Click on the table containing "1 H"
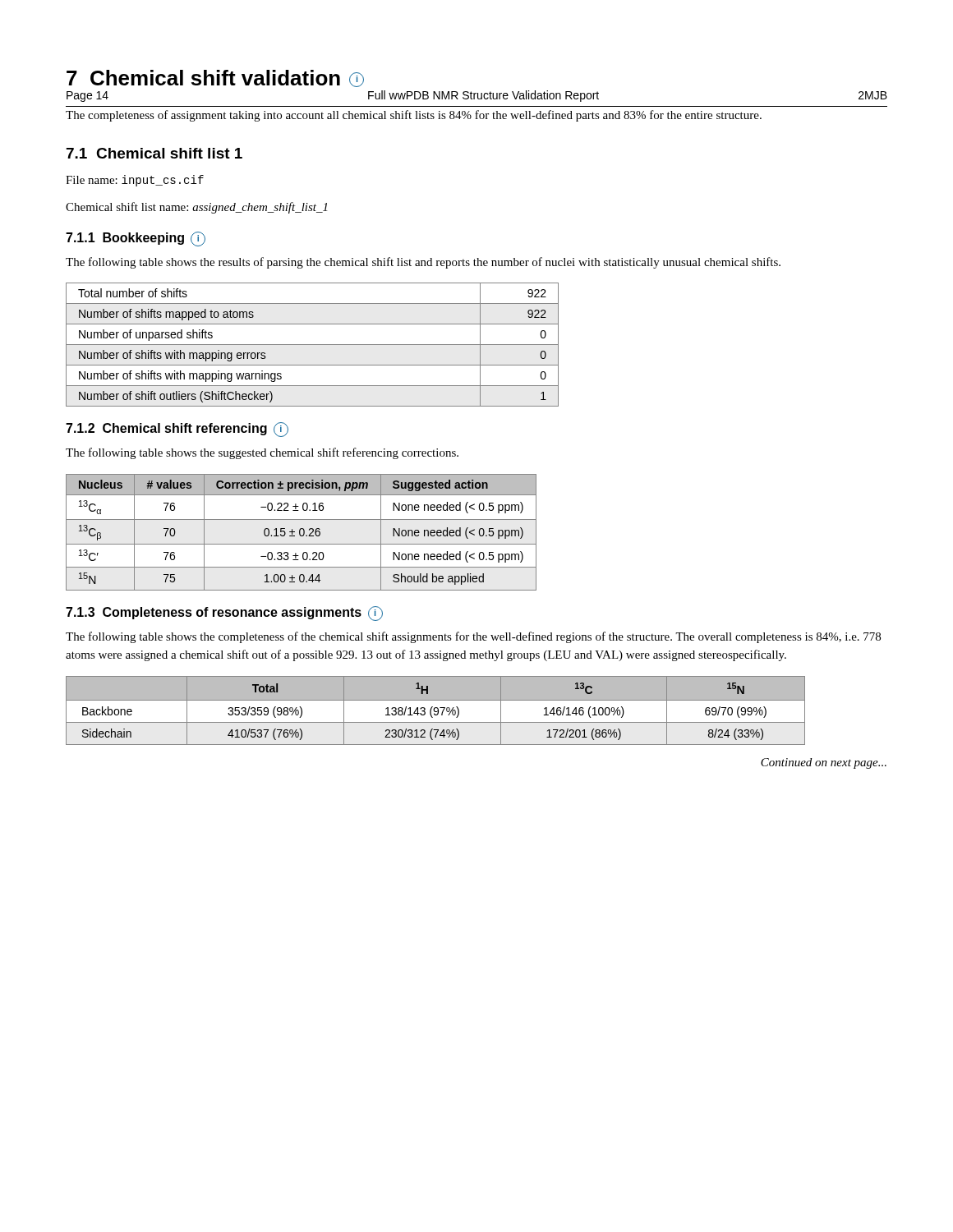 point(476,710)
